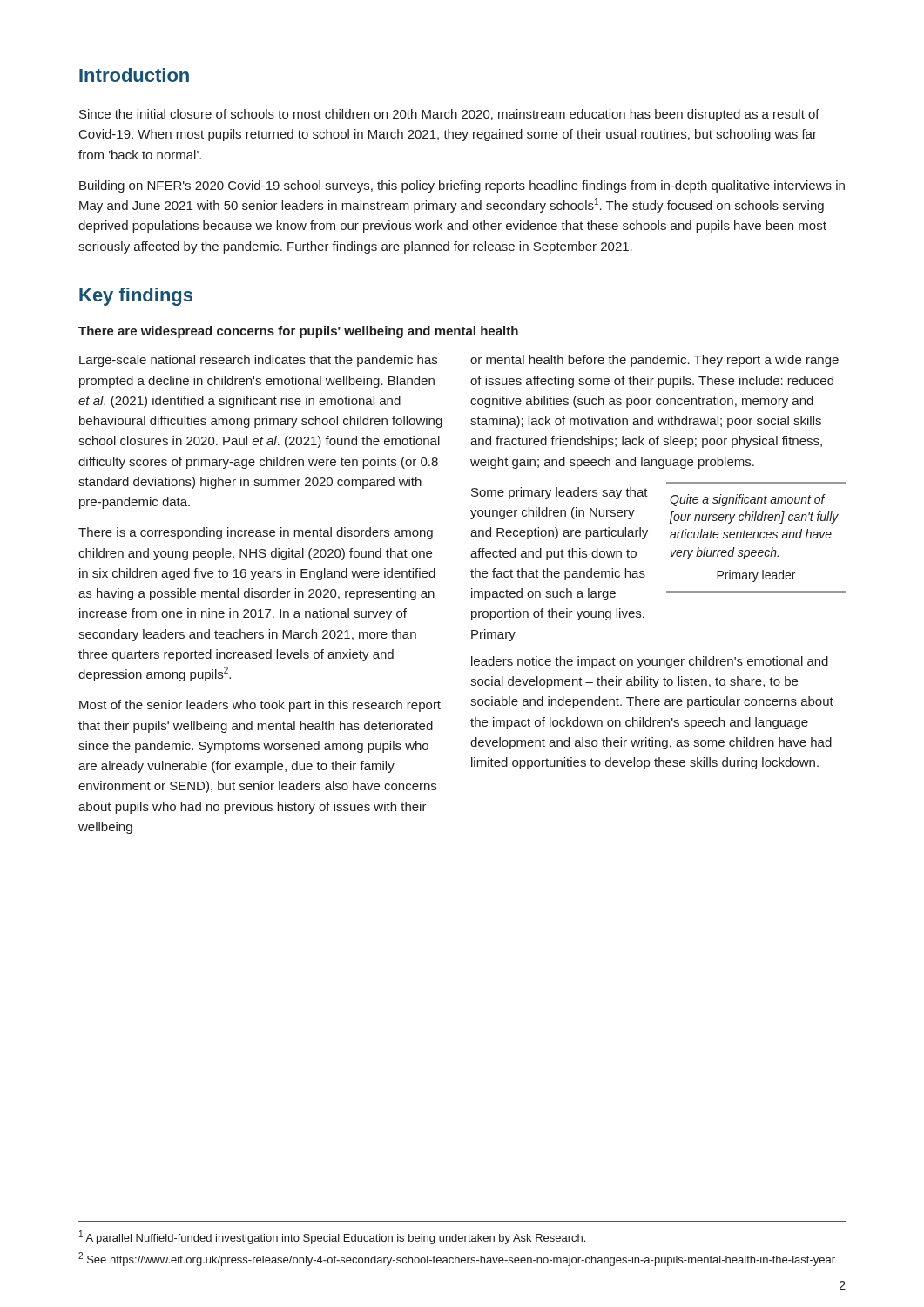Point to the block beginning "Most of the senior leaders who took"
The image size is (924, 1307).
[x=260, y=765]
